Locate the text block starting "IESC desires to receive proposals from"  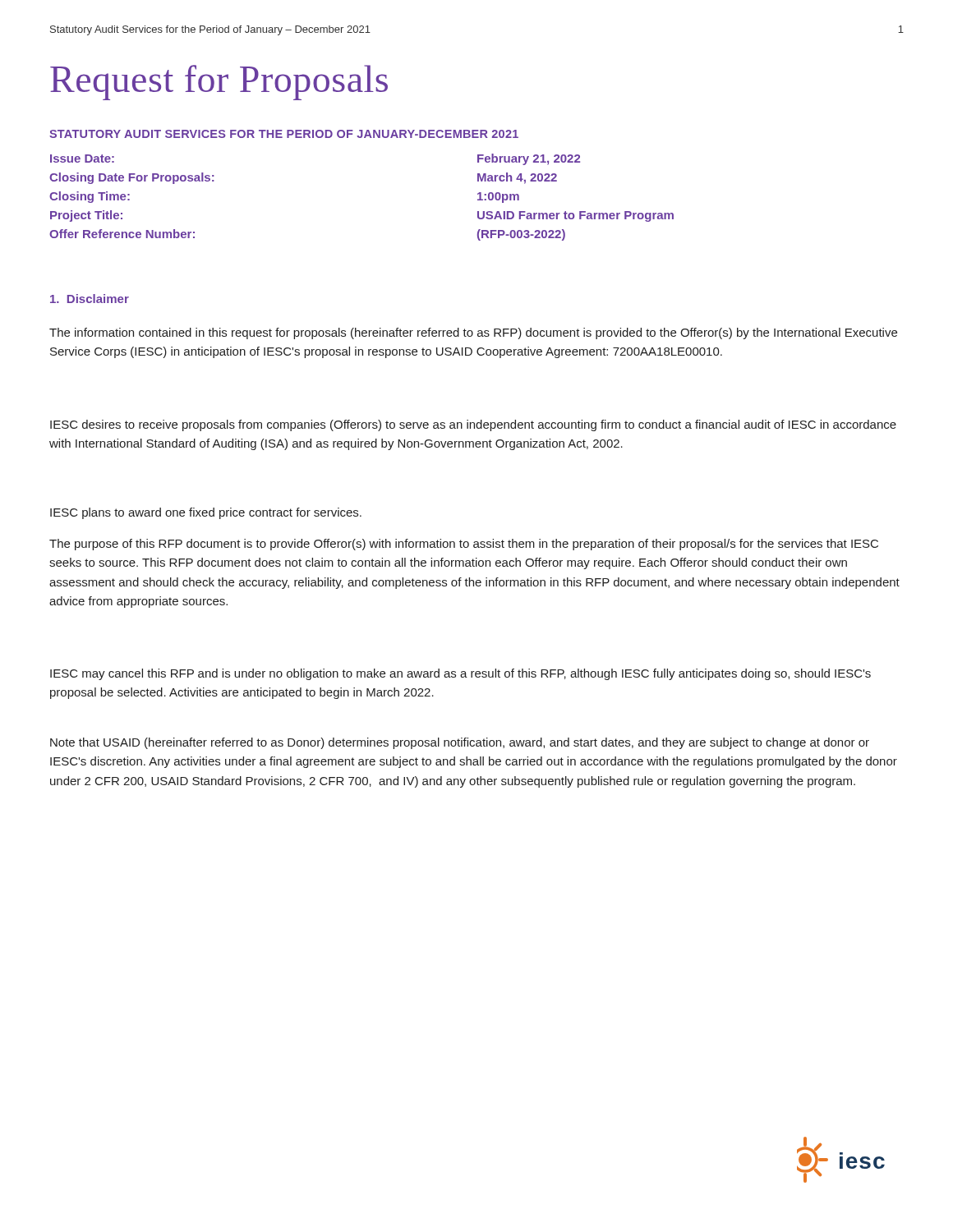(x=473, y=434)
